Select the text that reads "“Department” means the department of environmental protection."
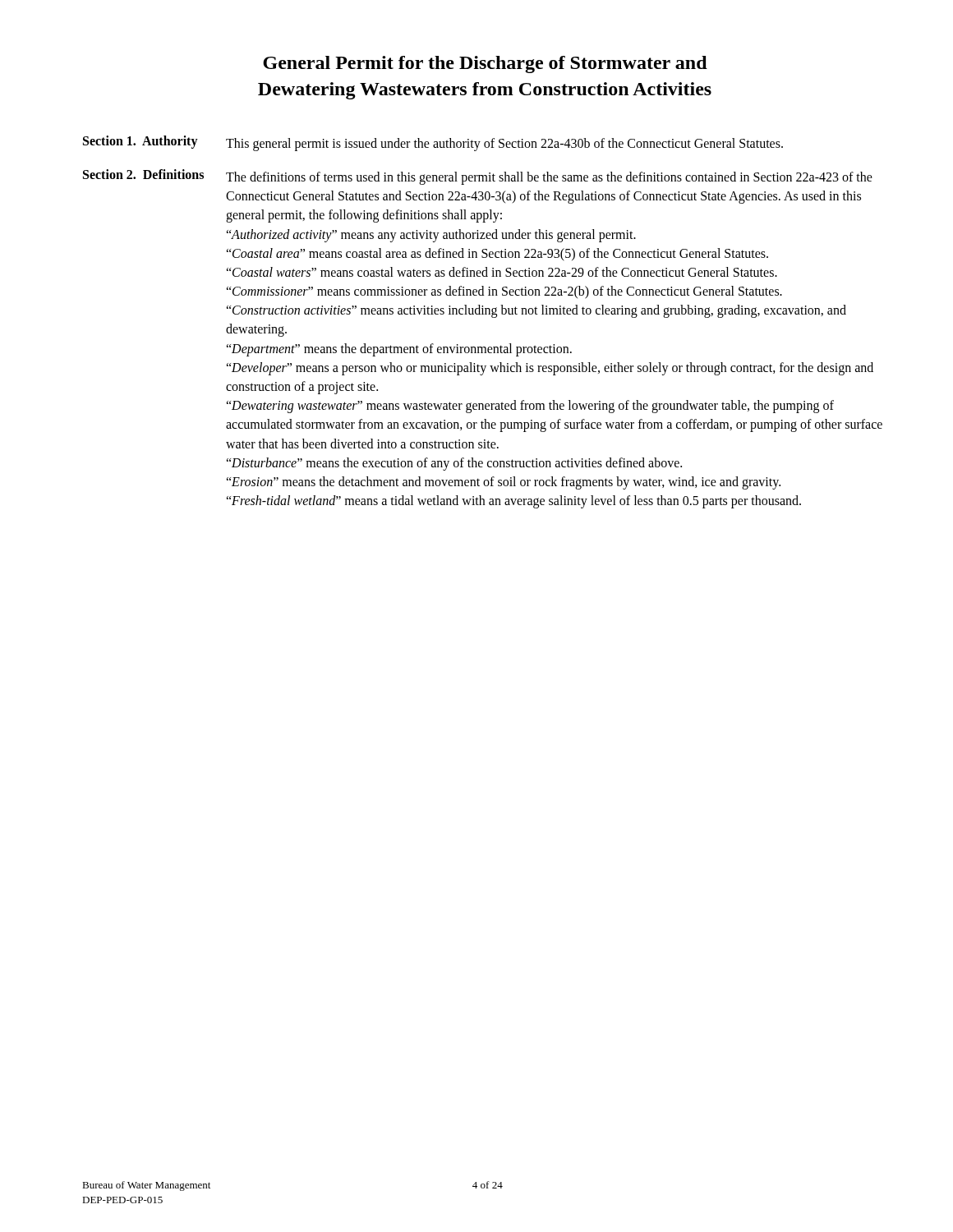Viewport: 953px width, 1232px height. click(557, 348)
